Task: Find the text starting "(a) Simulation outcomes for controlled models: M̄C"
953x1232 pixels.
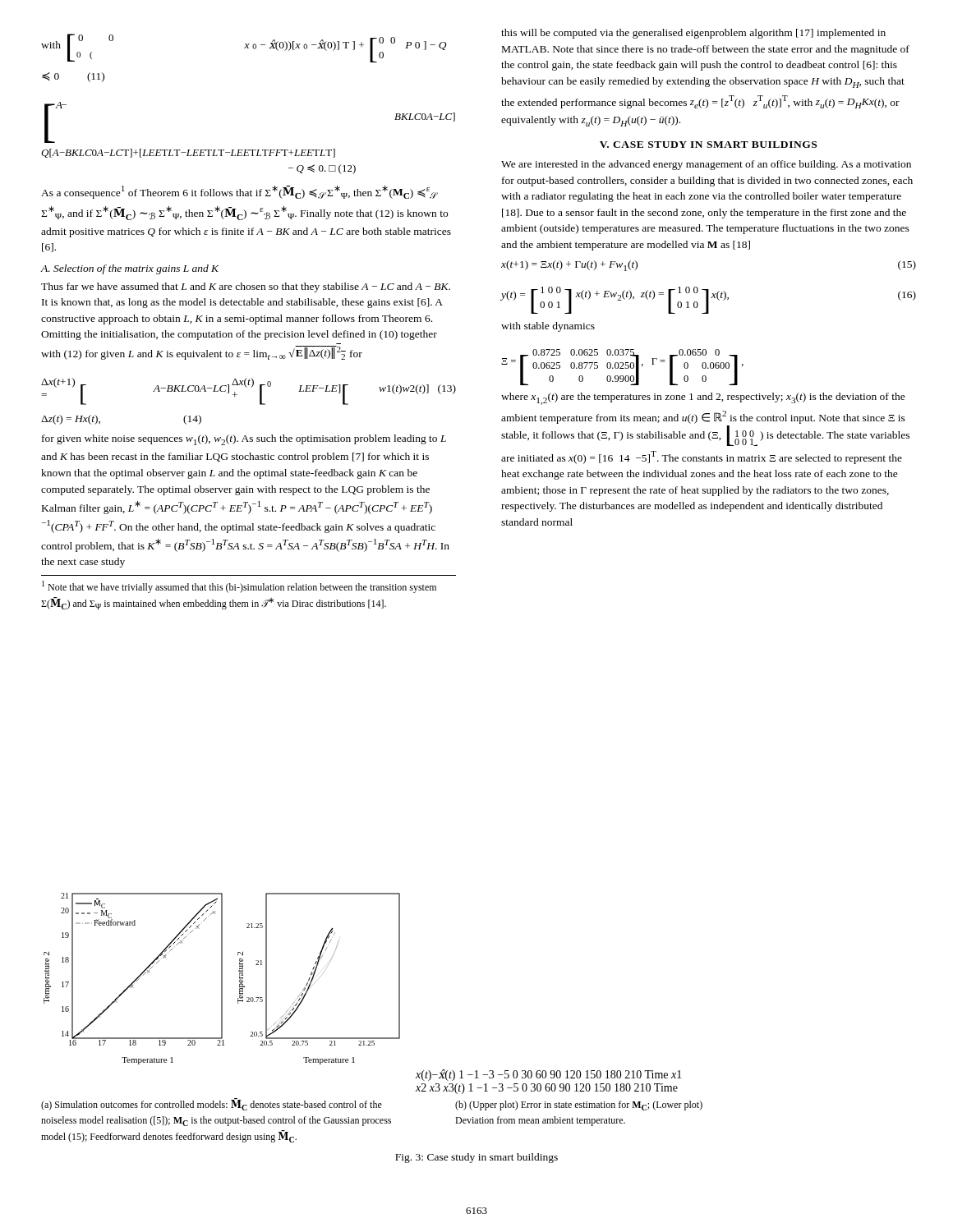Action: coord(216,1122)
